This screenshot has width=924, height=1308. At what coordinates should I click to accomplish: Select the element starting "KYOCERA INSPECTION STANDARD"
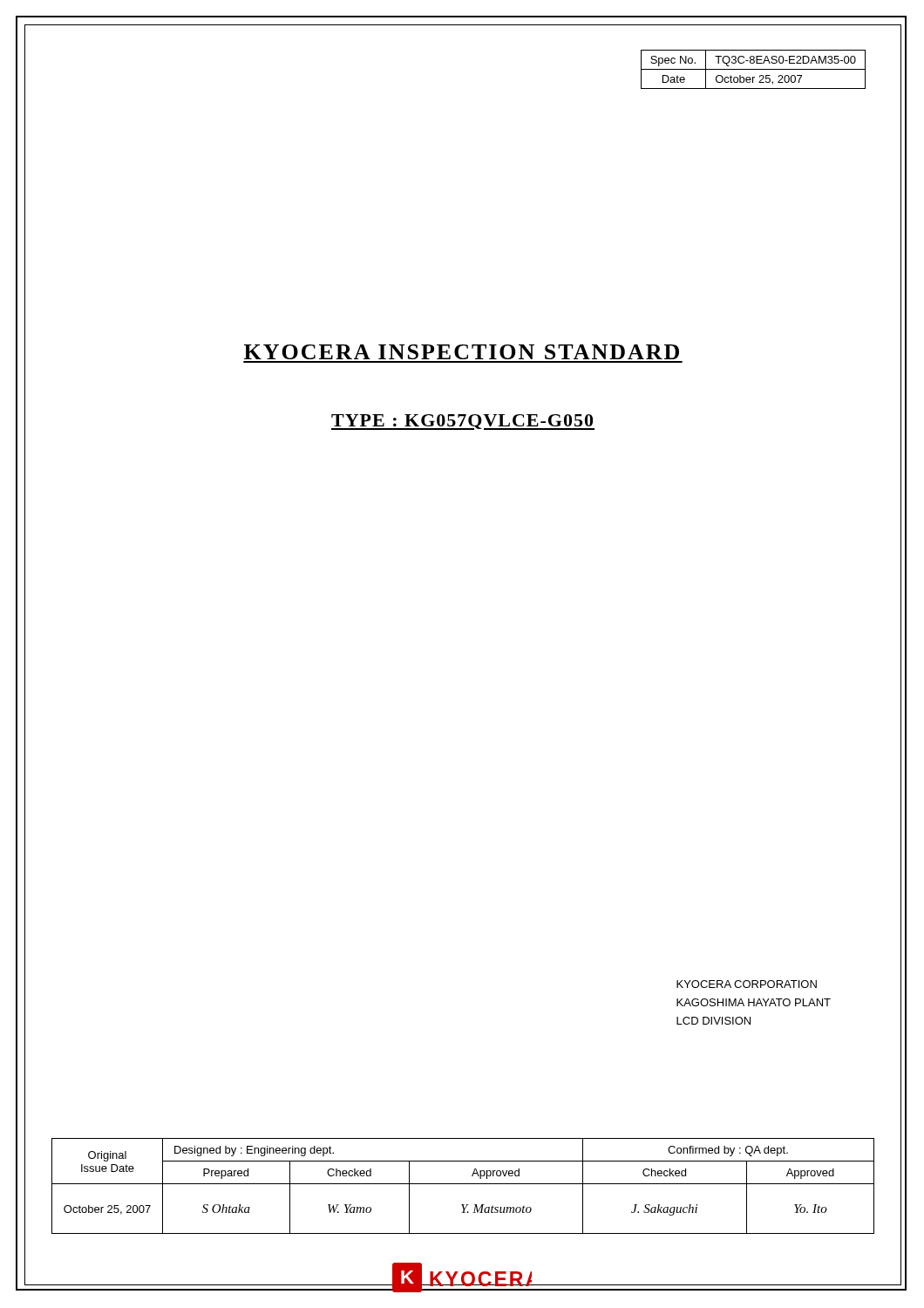click(463, 352)
